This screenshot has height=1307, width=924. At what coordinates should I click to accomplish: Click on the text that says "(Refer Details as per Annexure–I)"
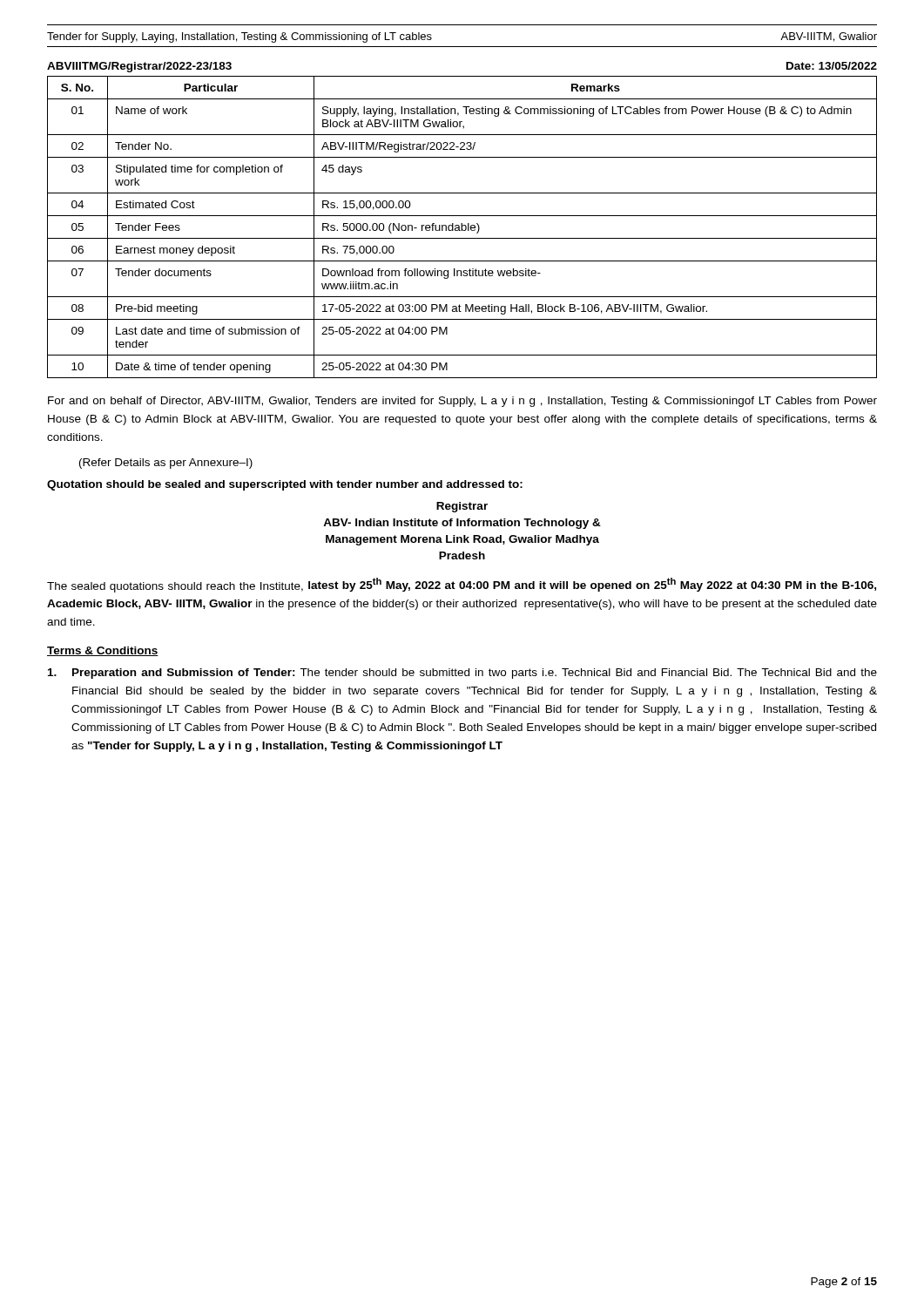click(x=166, y=462)
